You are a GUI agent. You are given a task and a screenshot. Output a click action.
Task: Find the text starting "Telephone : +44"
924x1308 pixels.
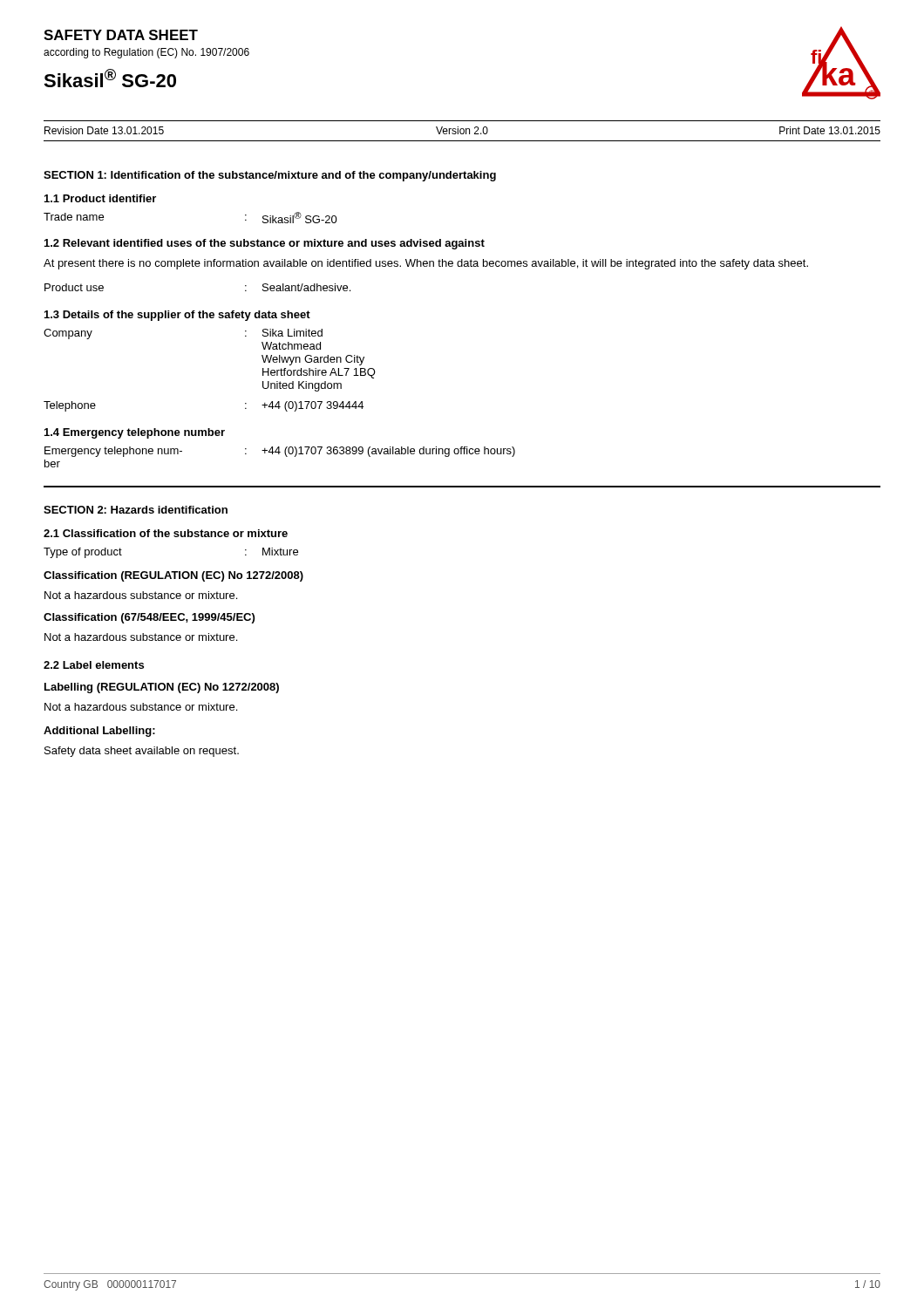tap(67, 408)
